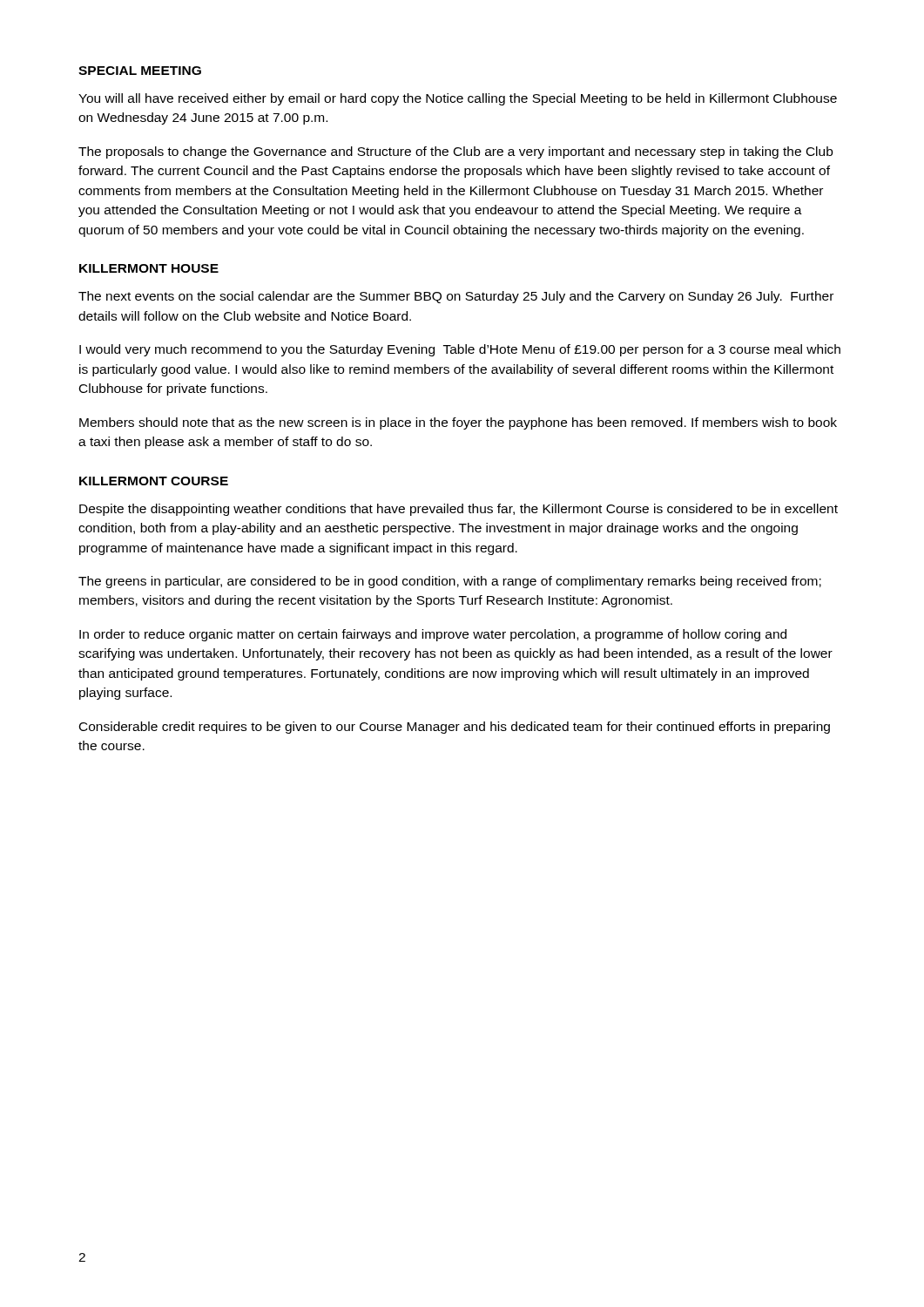Click on the passage starting "The greens in particular, are considered to be"
Viewport: 924px width, 1307px height.
pyautogui.click(x=450, y=591)
